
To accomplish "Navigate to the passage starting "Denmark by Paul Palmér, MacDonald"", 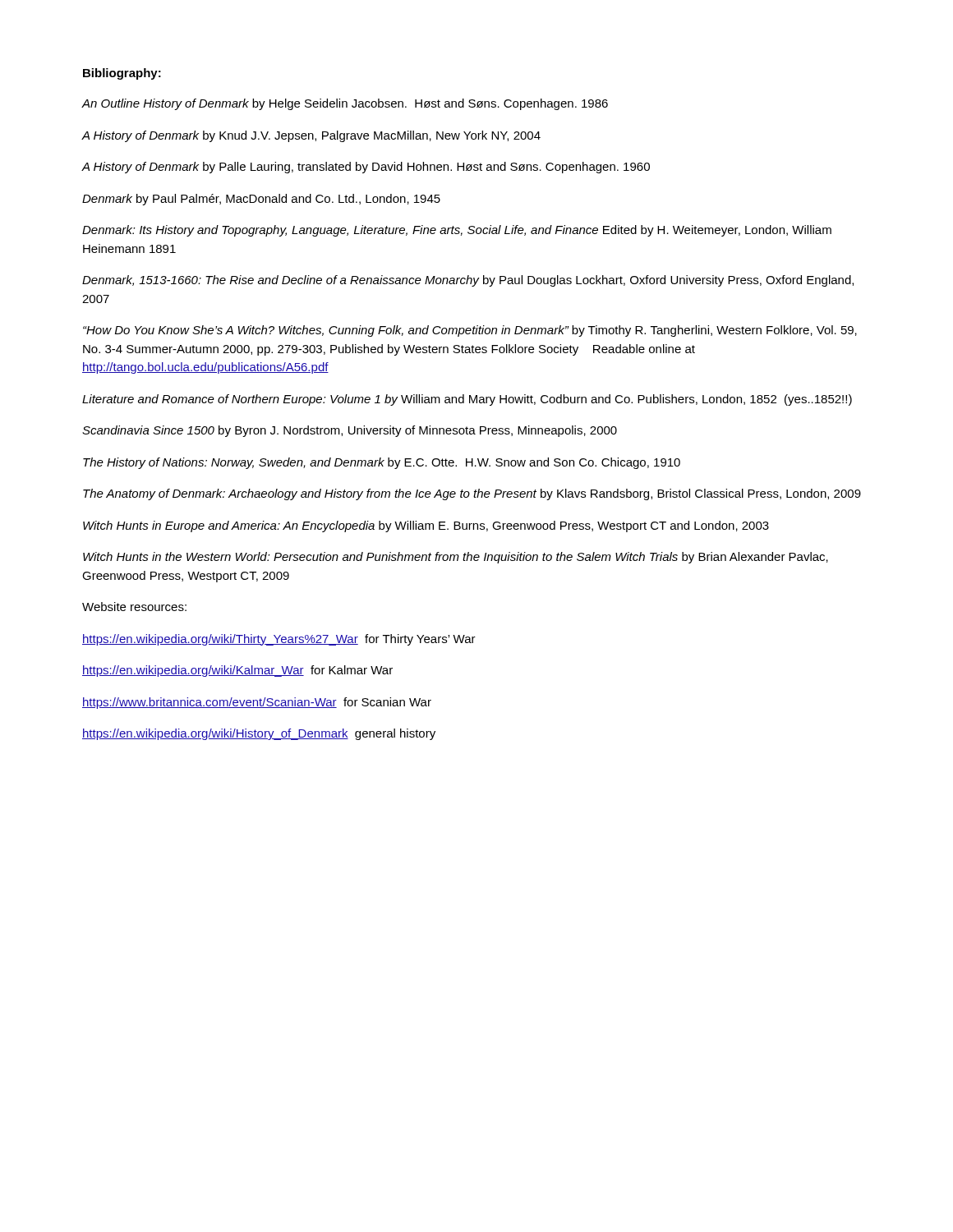I will (261, 198).
